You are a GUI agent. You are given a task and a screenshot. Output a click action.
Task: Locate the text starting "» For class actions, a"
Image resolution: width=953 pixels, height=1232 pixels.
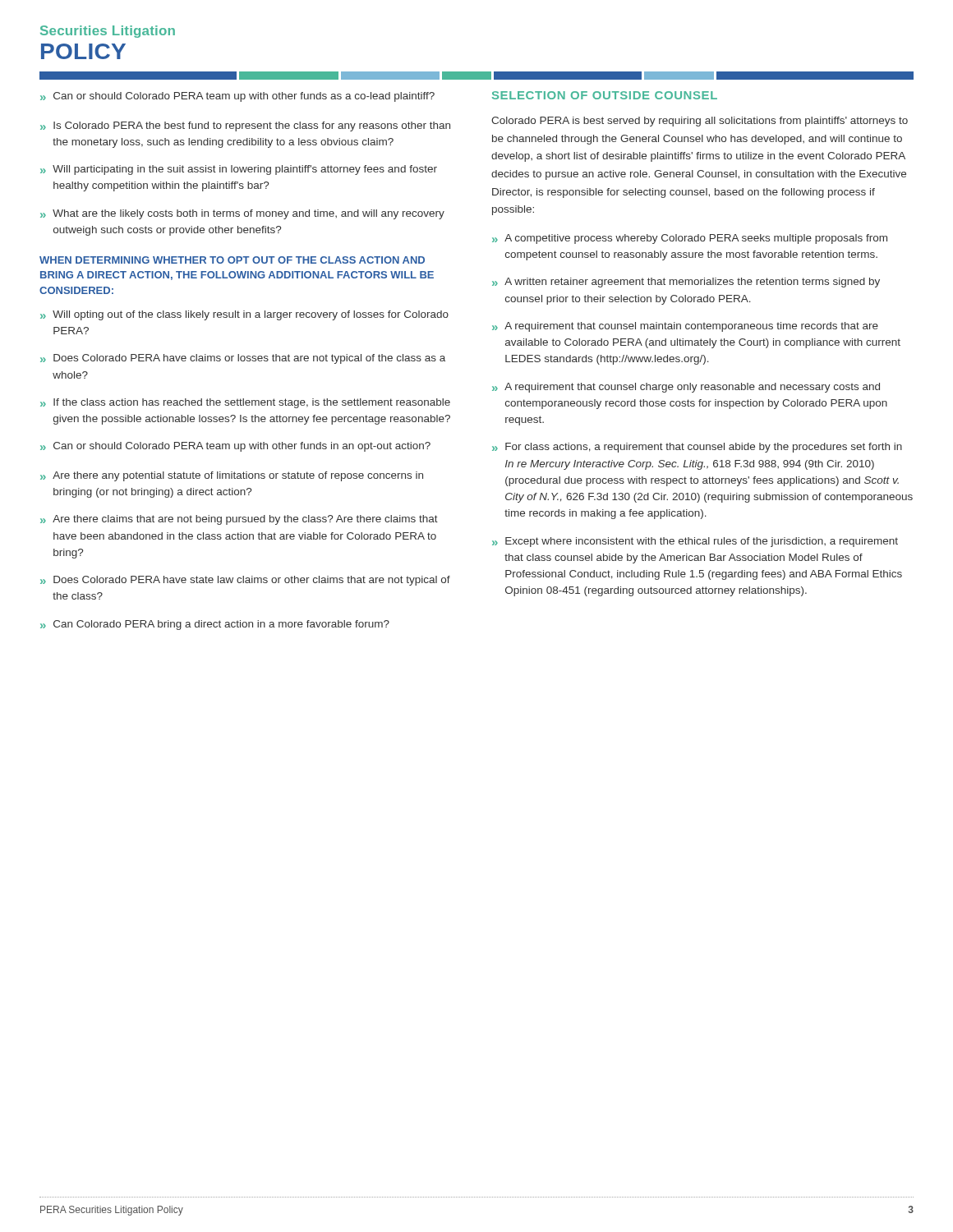[x=702, y=480]
